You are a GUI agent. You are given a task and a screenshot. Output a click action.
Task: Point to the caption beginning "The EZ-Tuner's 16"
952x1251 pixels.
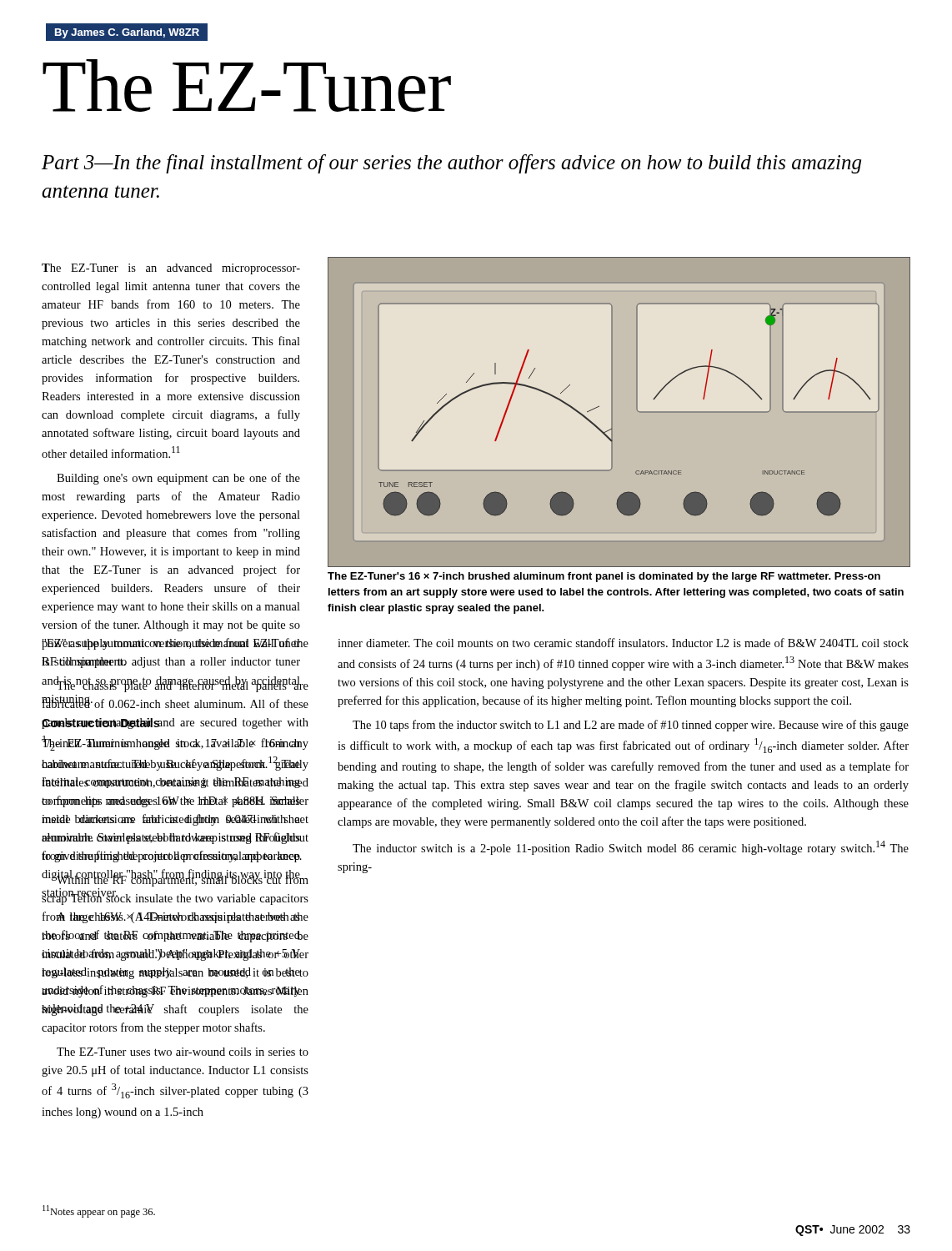pyautogui.click(x=616, y=592)
